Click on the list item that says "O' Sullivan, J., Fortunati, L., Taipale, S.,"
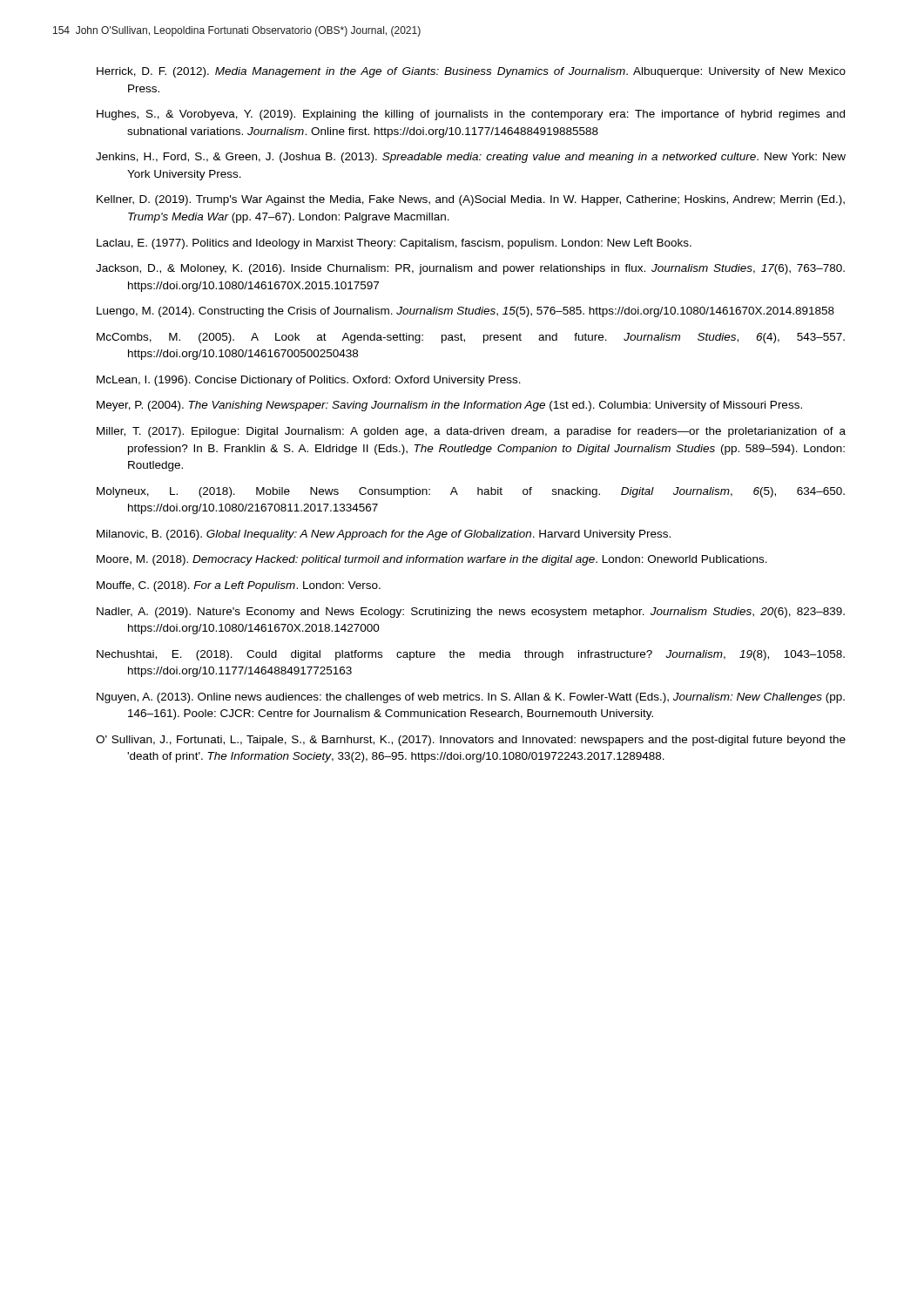 (x=471, y=748)
